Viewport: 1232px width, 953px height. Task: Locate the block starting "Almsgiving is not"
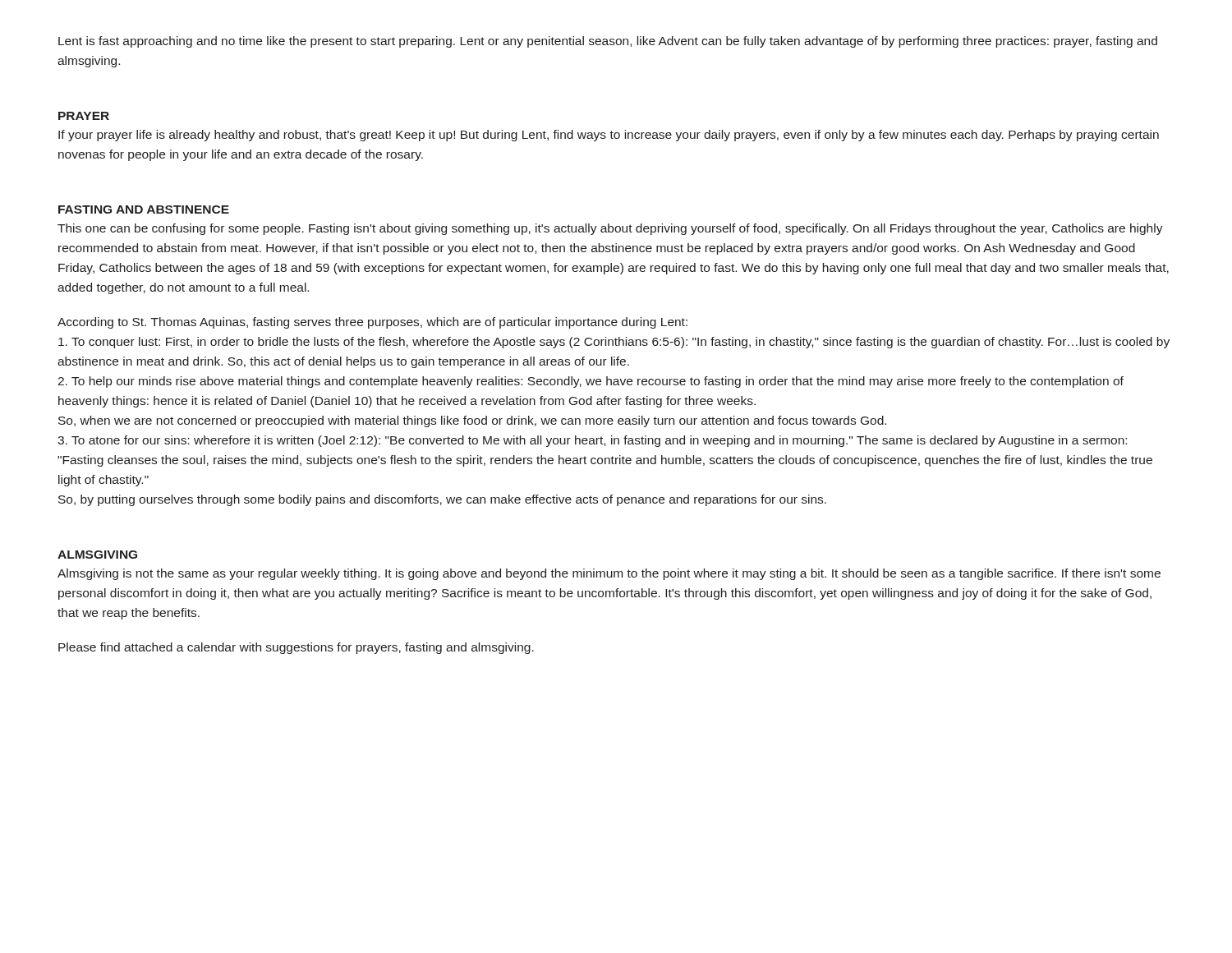coord(609,593)
